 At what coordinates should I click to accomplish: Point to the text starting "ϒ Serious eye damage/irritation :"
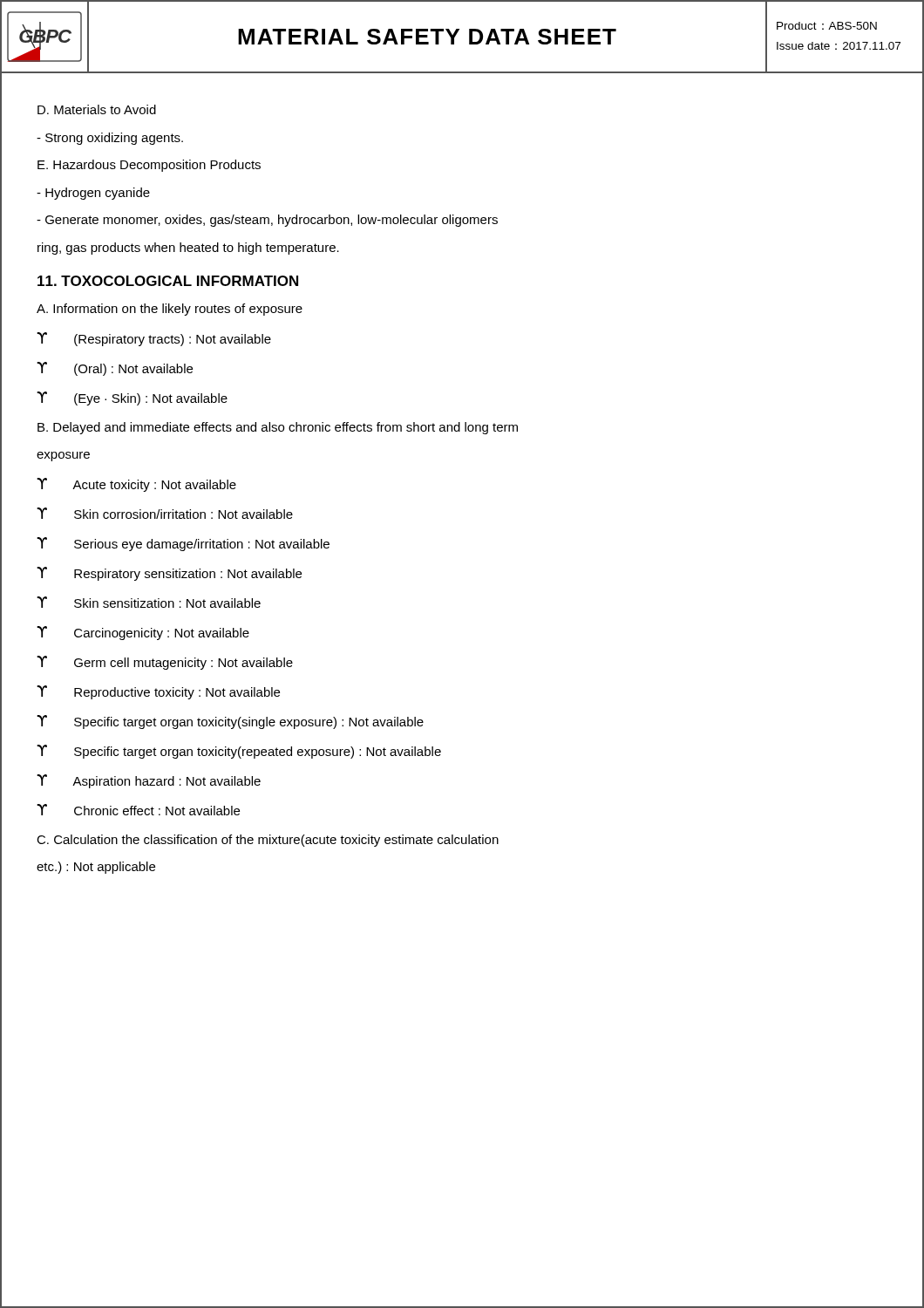183,543
